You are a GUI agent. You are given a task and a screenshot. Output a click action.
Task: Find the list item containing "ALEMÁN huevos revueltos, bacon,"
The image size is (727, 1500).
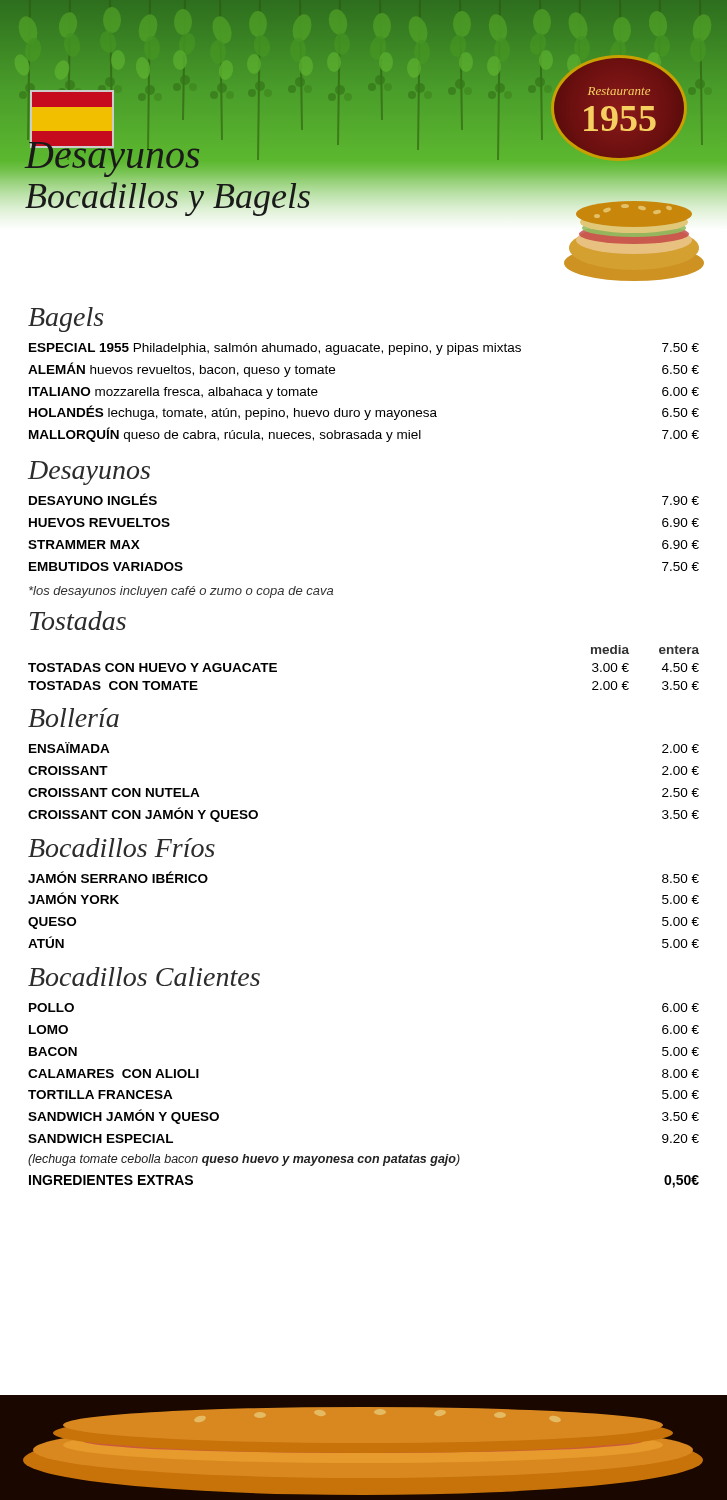pyautogui.click(x=180, y=368)
